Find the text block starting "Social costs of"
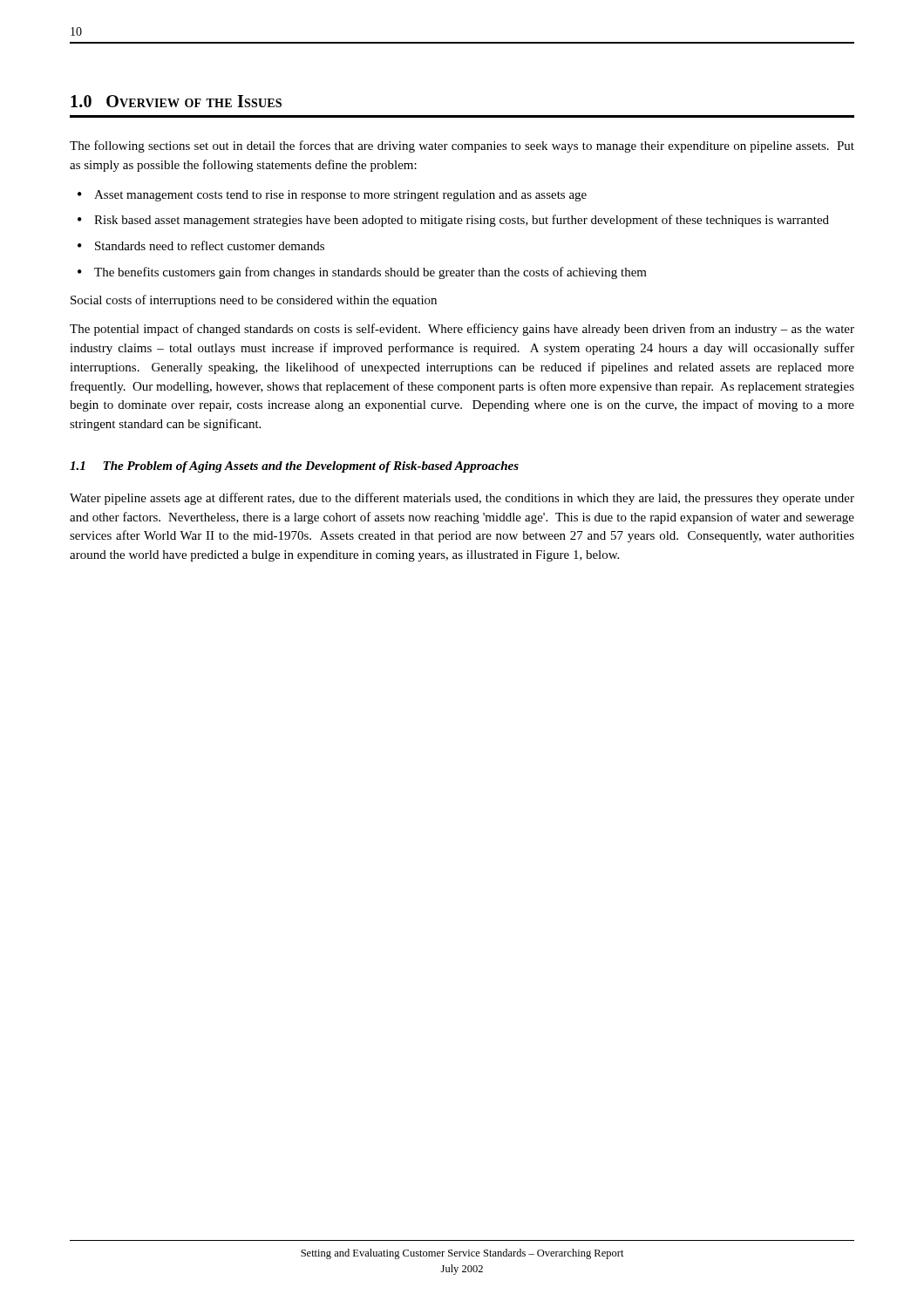This screenshot has width=924, height=1308. pyautogui.click(x=254, y=301)
